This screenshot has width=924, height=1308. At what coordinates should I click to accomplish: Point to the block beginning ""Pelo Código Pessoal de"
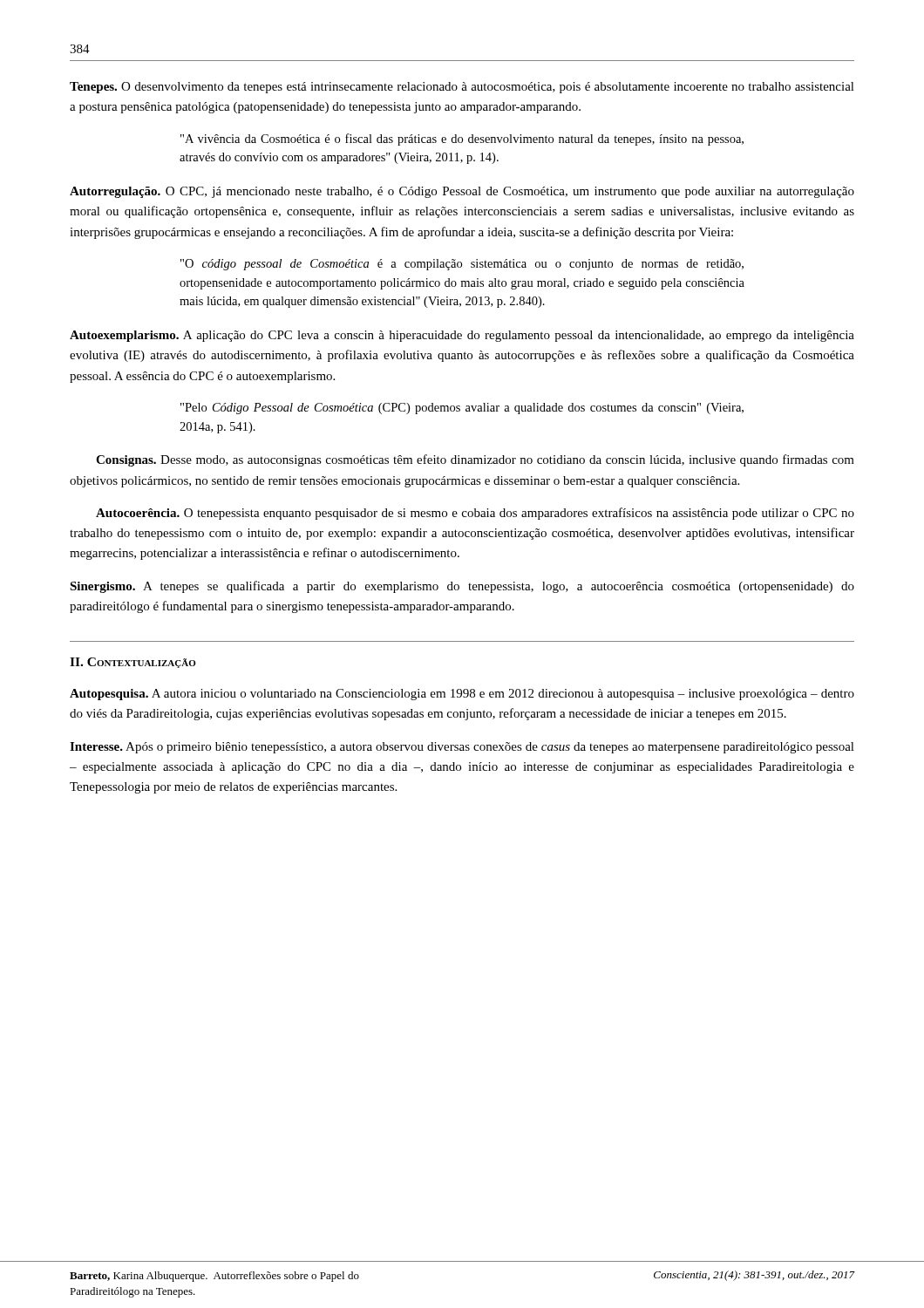pyautogui.click(x=462, y=416)
